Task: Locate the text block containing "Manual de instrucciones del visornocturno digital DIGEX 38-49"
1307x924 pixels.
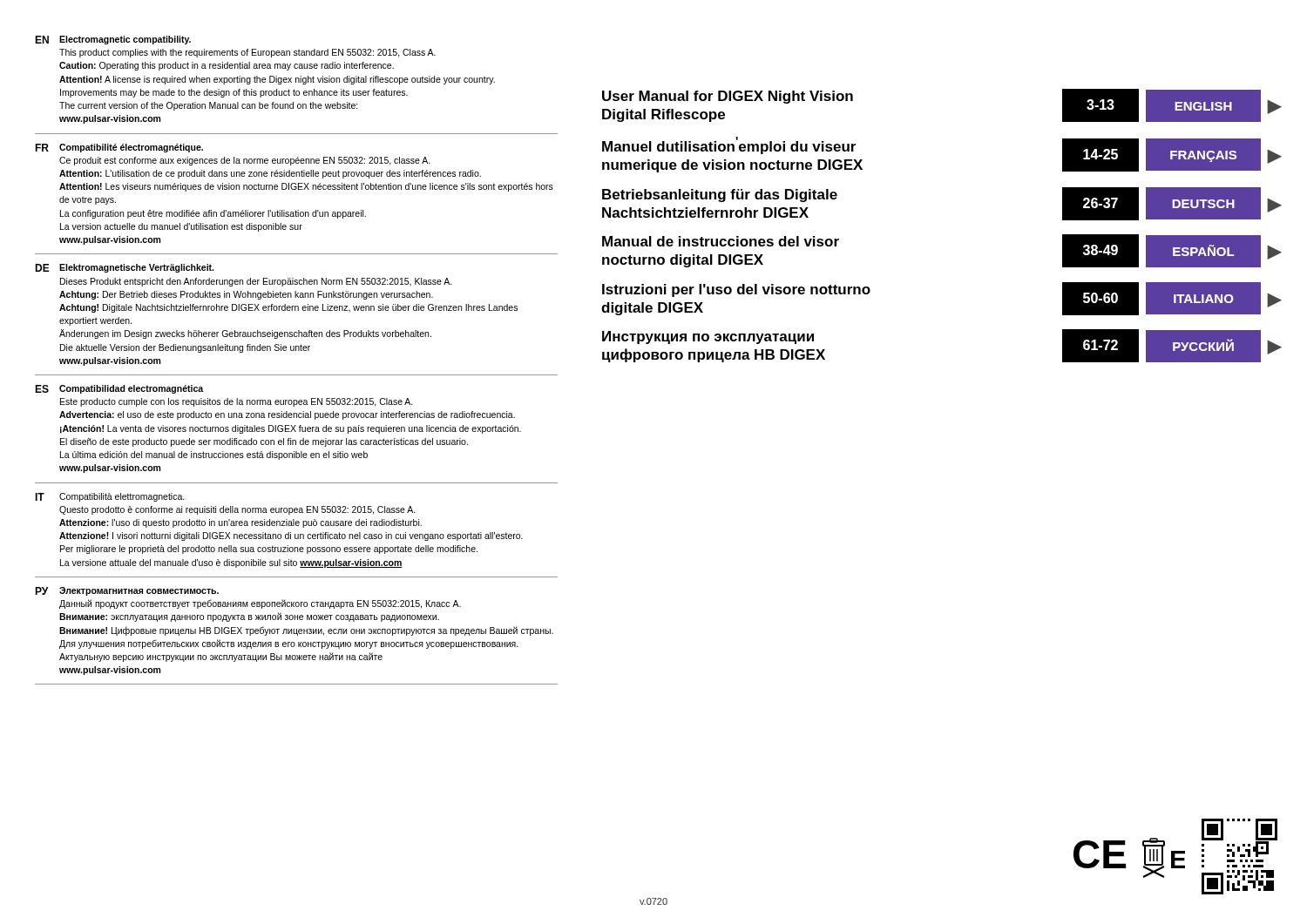Action: [x=729, y=255]
